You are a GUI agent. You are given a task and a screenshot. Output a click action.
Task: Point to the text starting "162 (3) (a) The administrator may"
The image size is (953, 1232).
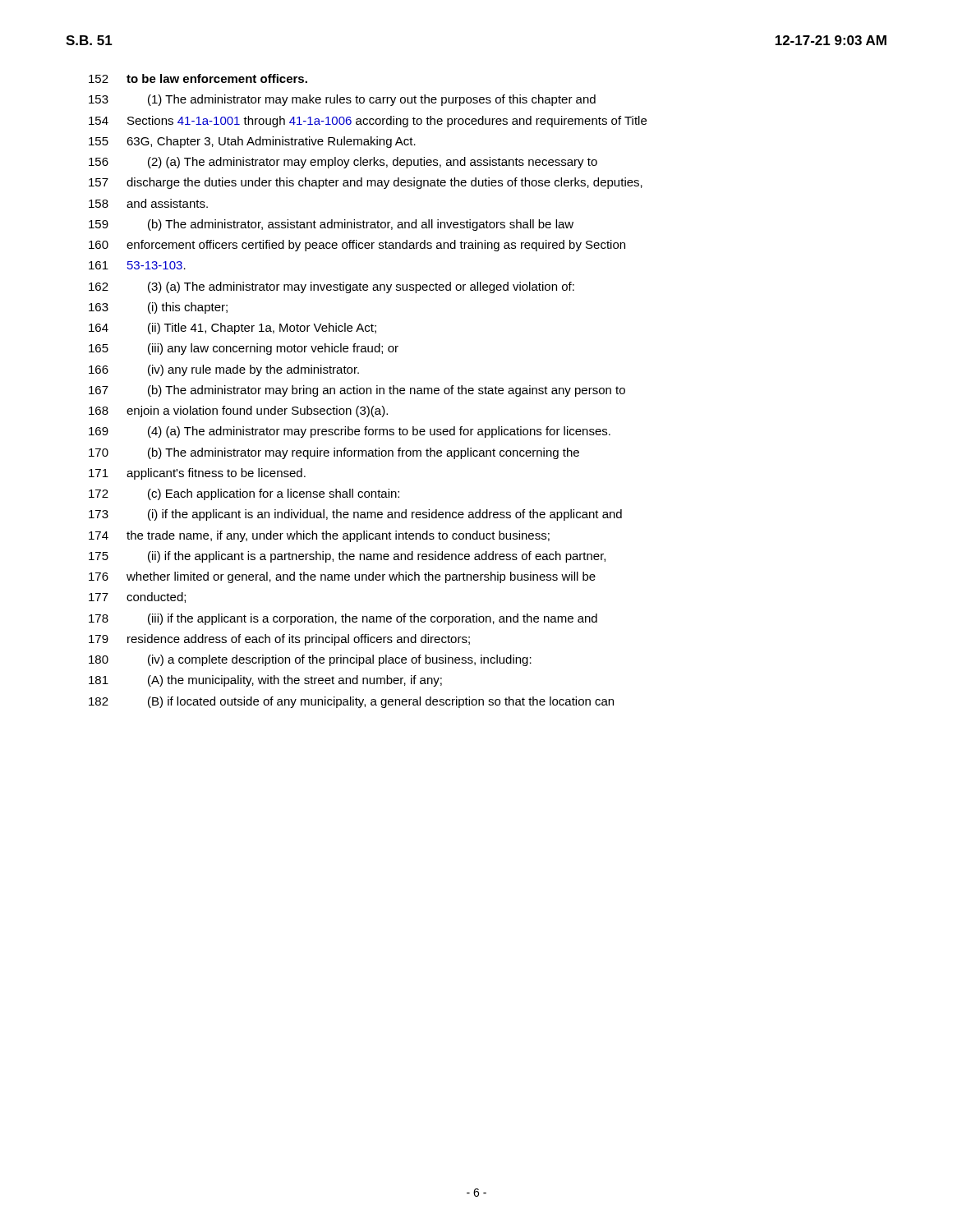(x=476, y=286)
